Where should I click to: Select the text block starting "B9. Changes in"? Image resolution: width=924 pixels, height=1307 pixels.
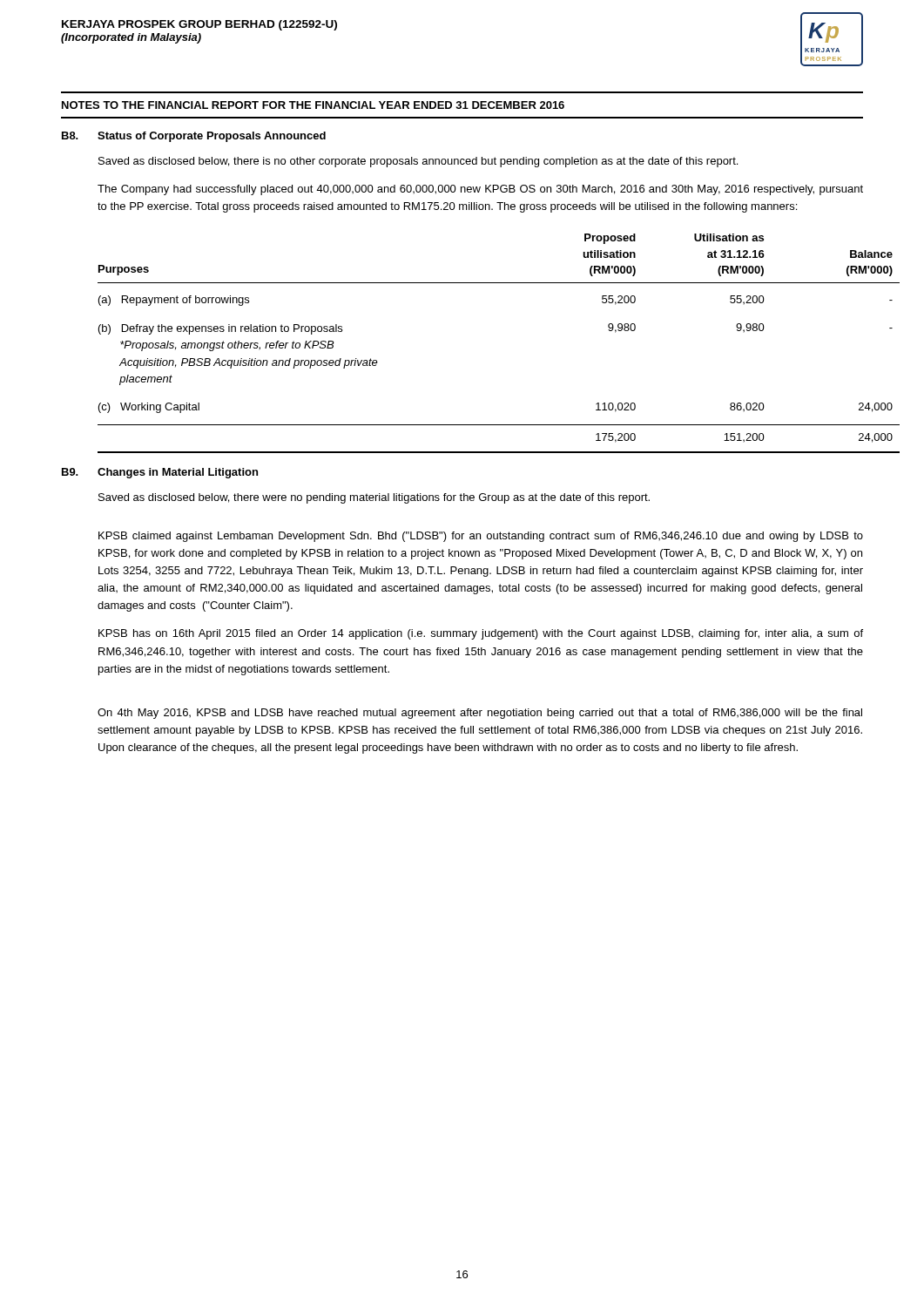tap(160, 471)
